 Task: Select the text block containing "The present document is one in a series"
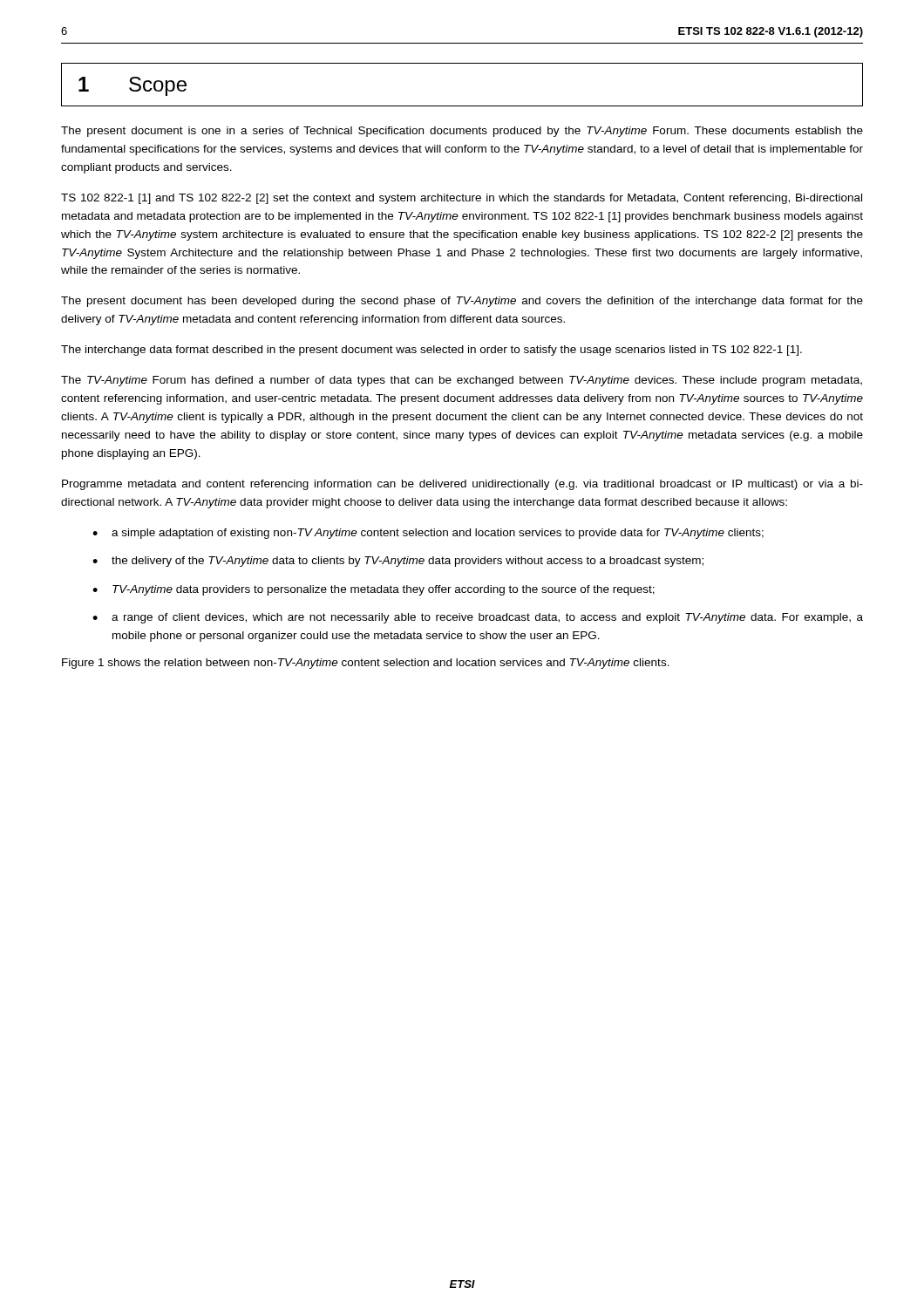[x=462, y=149]
